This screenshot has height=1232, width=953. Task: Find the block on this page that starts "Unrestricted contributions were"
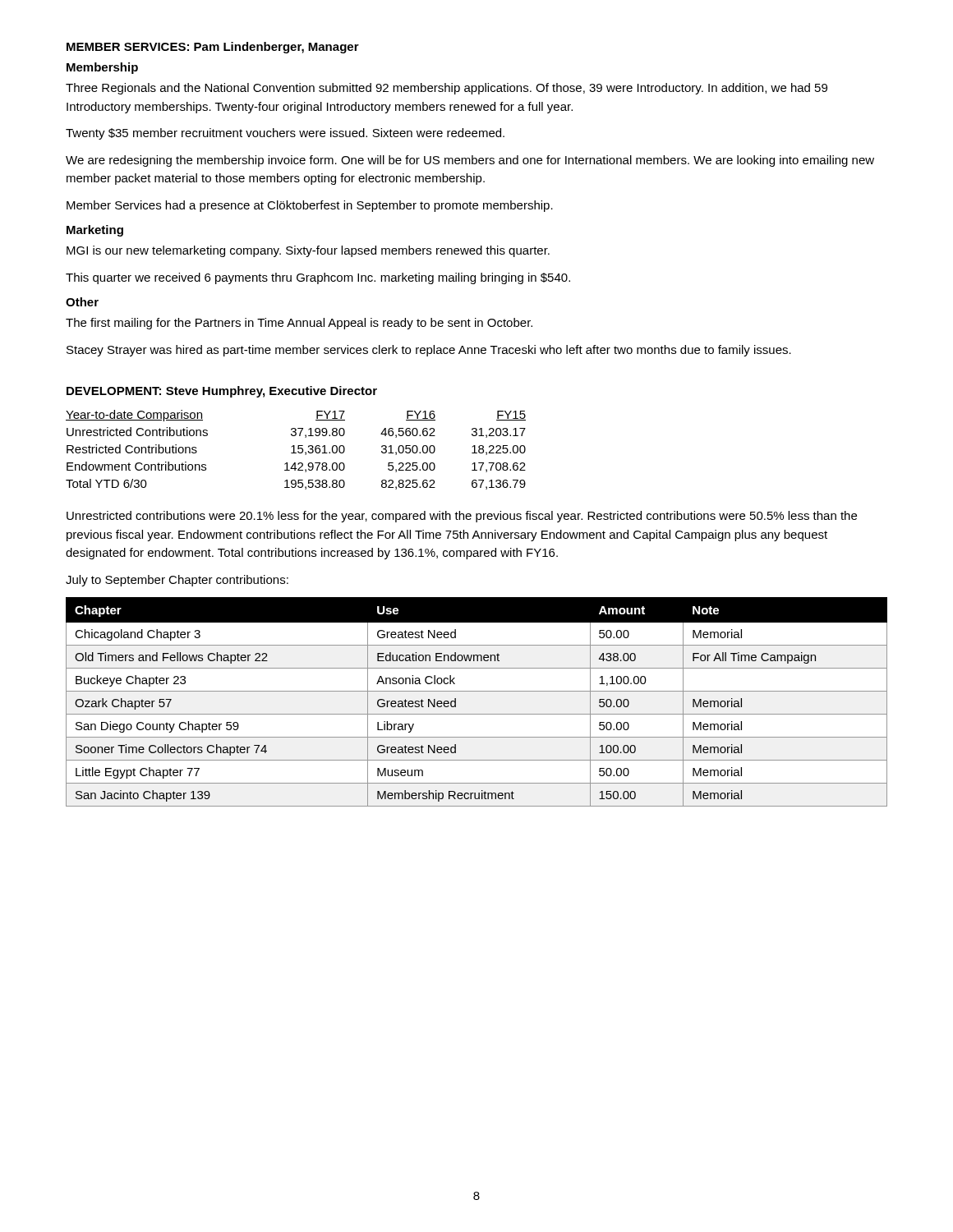point(462,534)
